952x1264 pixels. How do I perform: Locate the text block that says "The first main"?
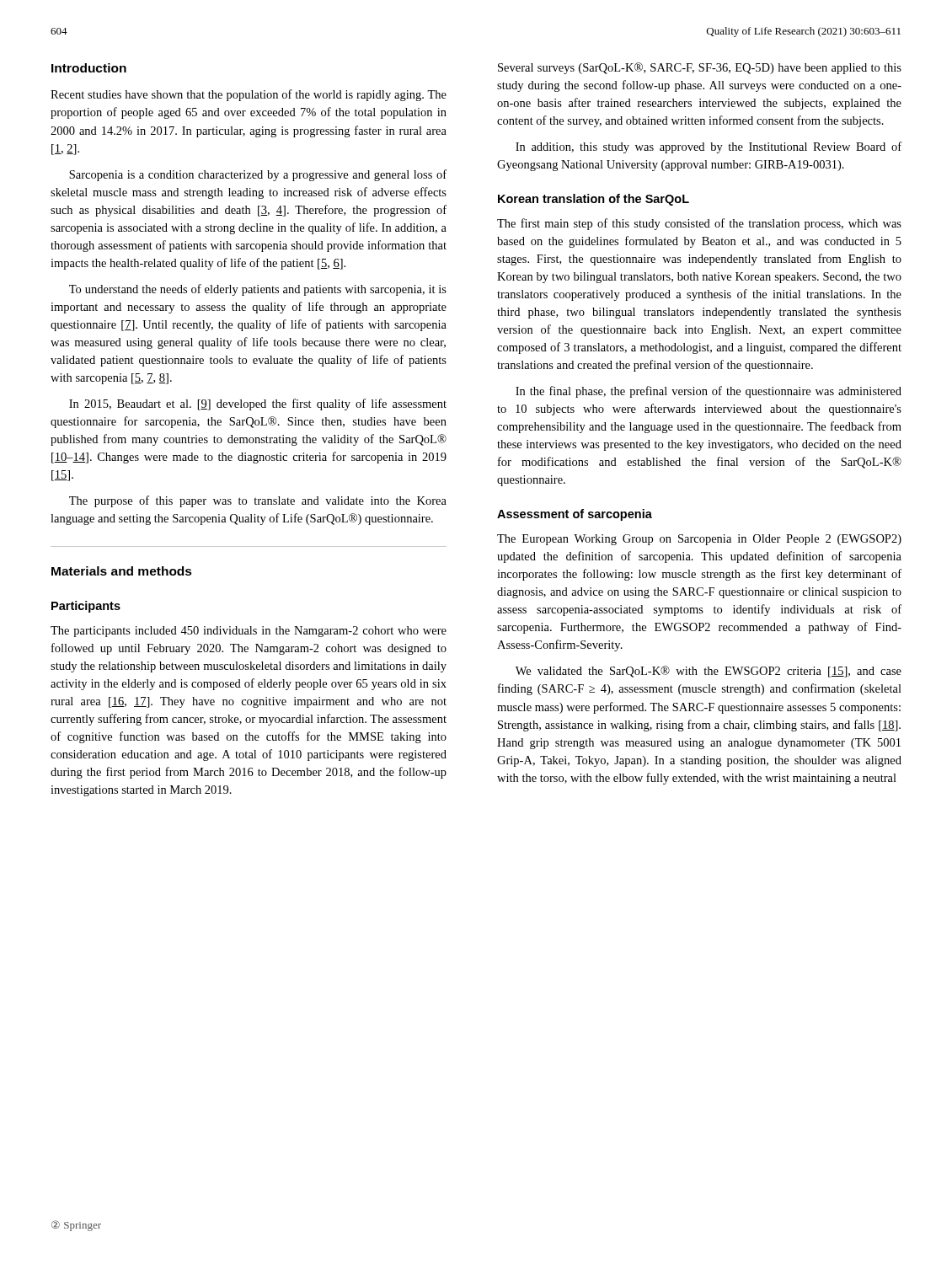pos(699,352)
